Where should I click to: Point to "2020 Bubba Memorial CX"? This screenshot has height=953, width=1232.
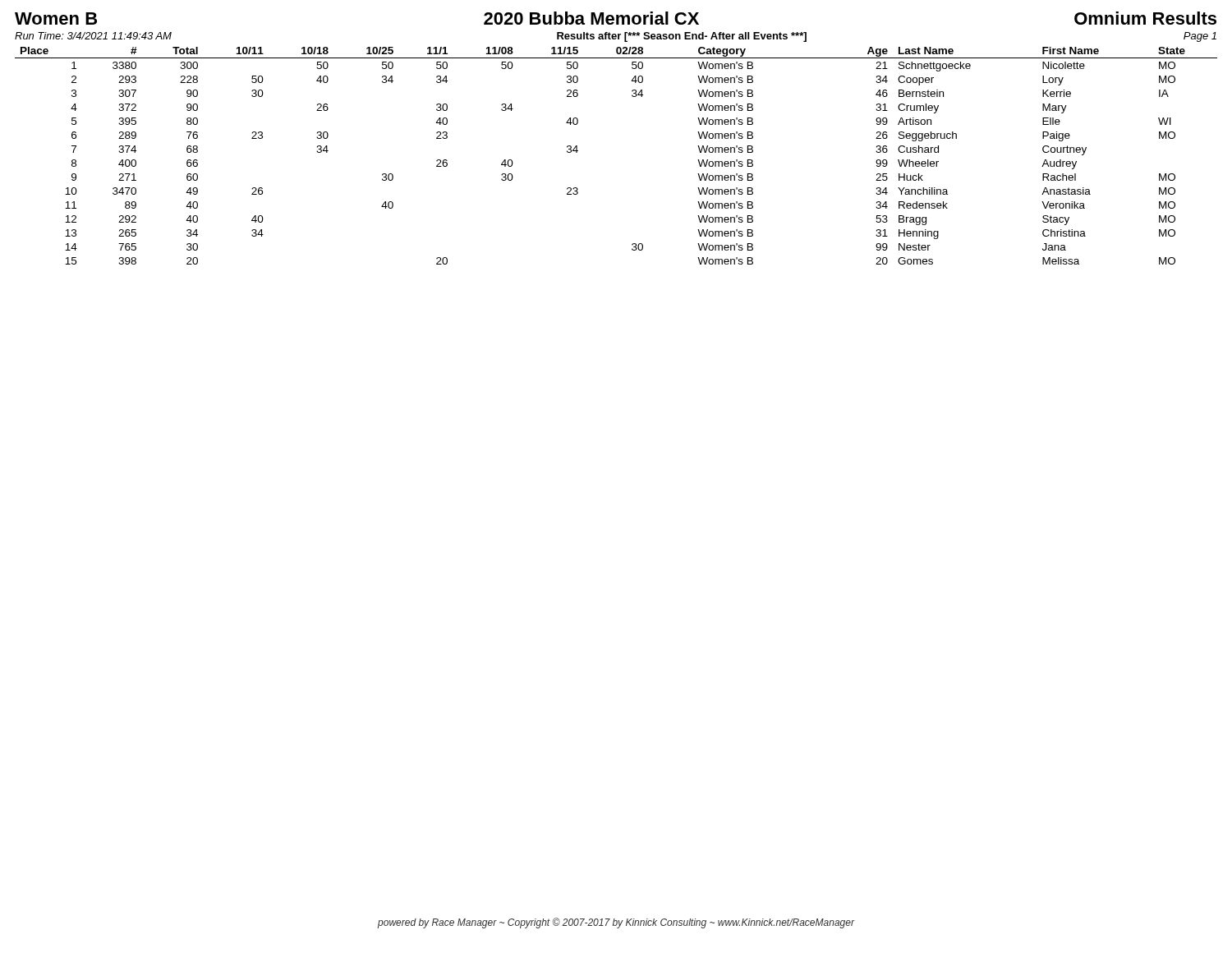[591, 18]
